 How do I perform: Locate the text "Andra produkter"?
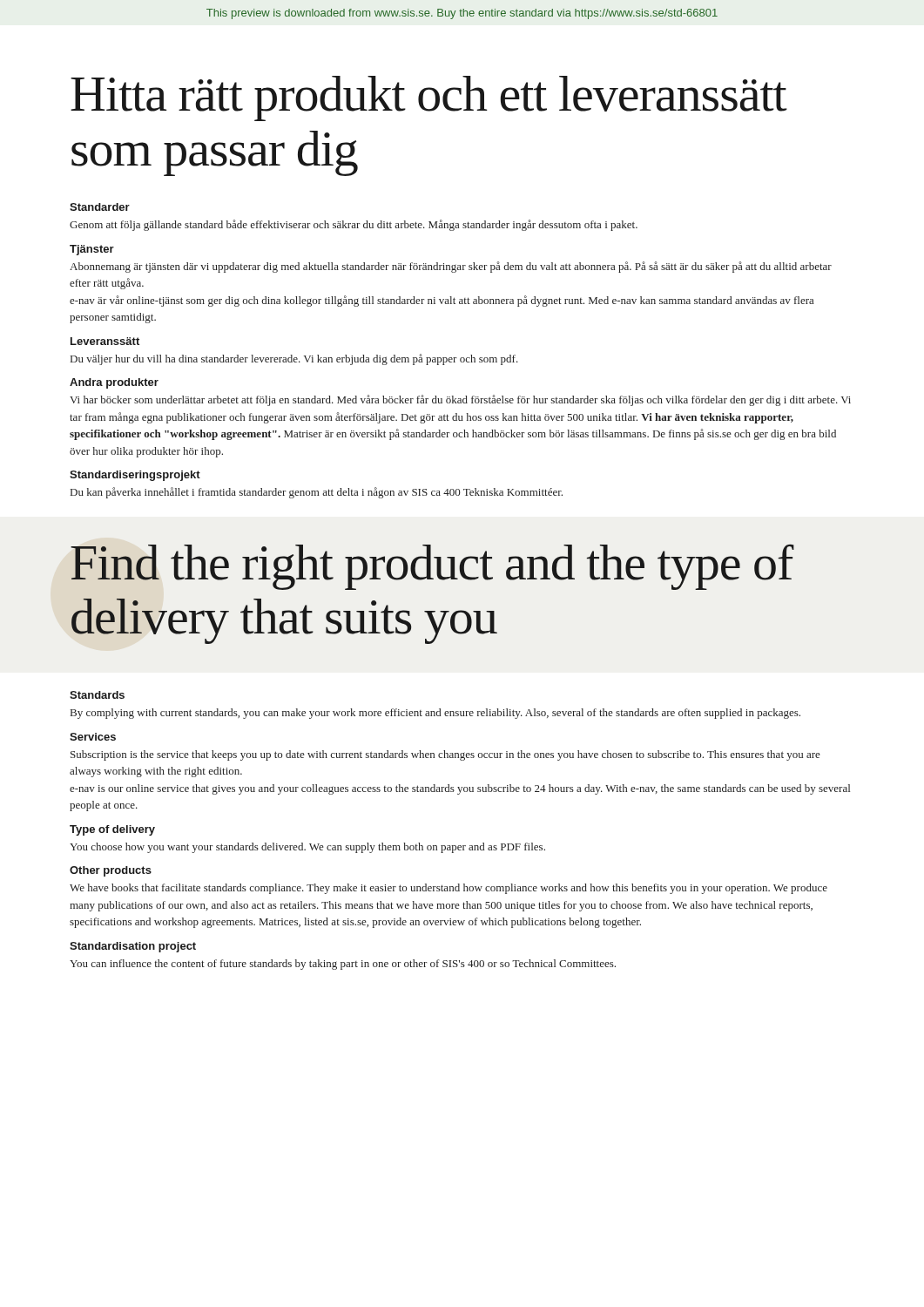pyautogui.click(x=114, y=382)
